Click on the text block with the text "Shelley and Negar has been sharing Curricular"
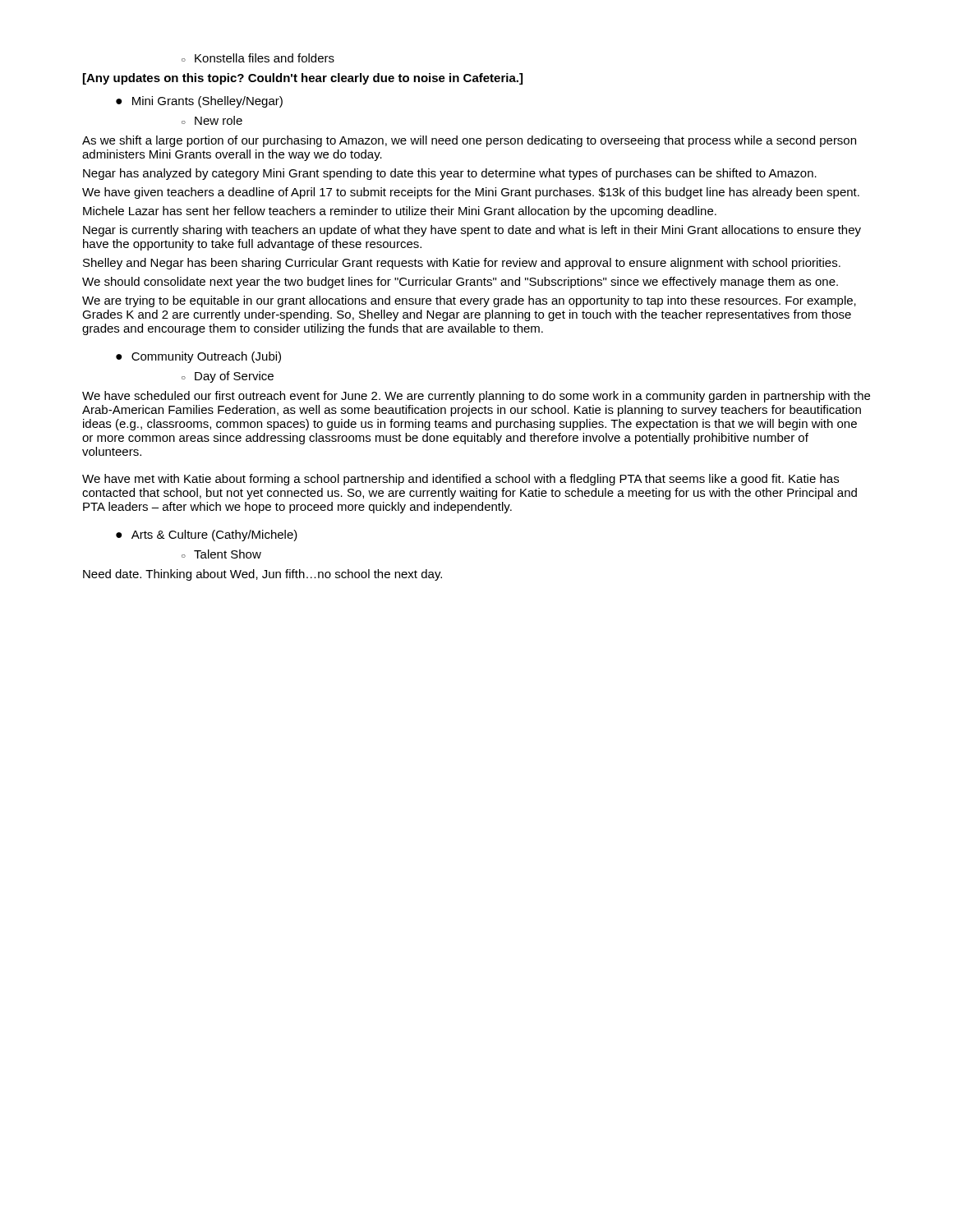 pos(462,262)
